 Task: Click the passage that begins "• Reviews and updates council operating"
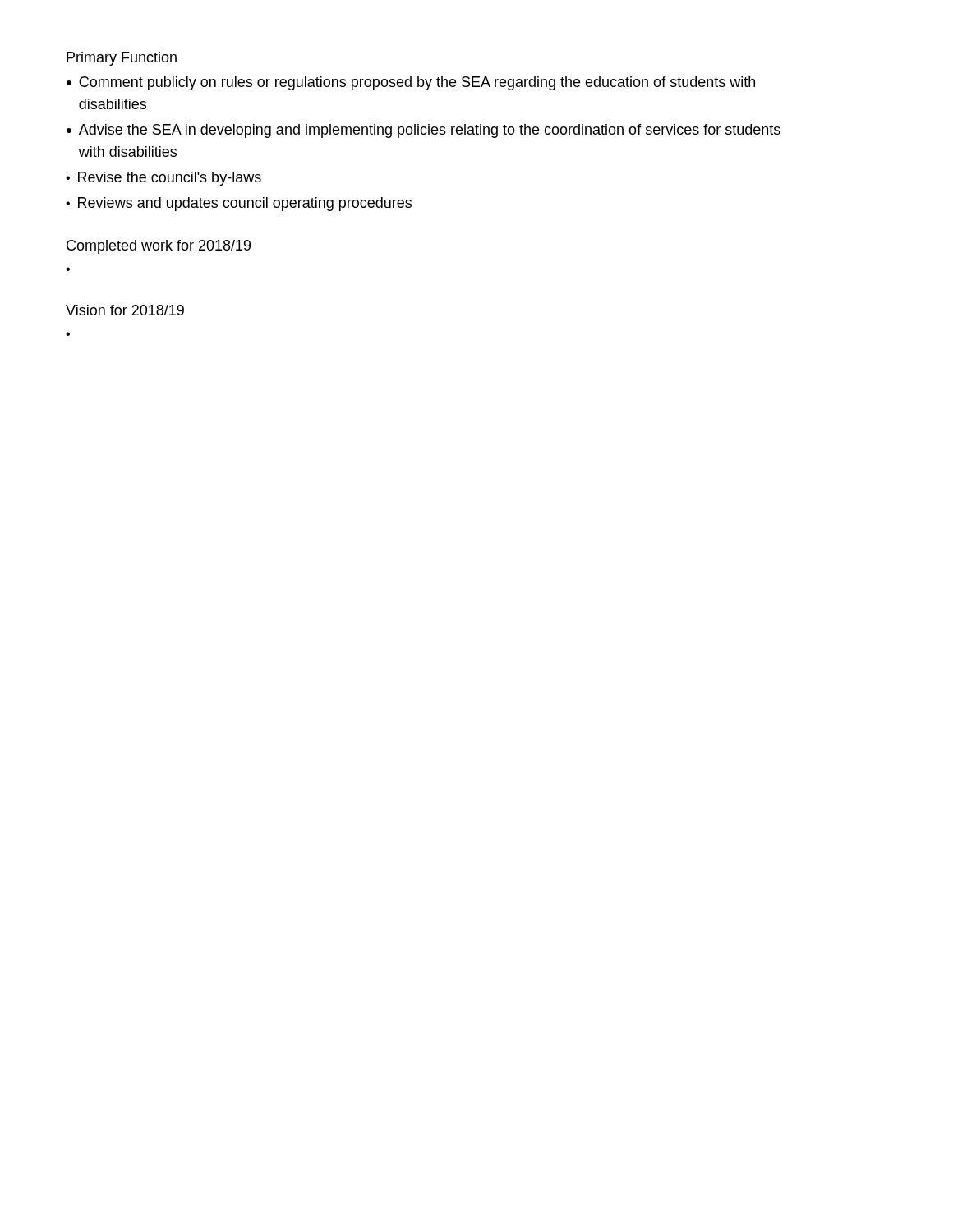(239, 203)
